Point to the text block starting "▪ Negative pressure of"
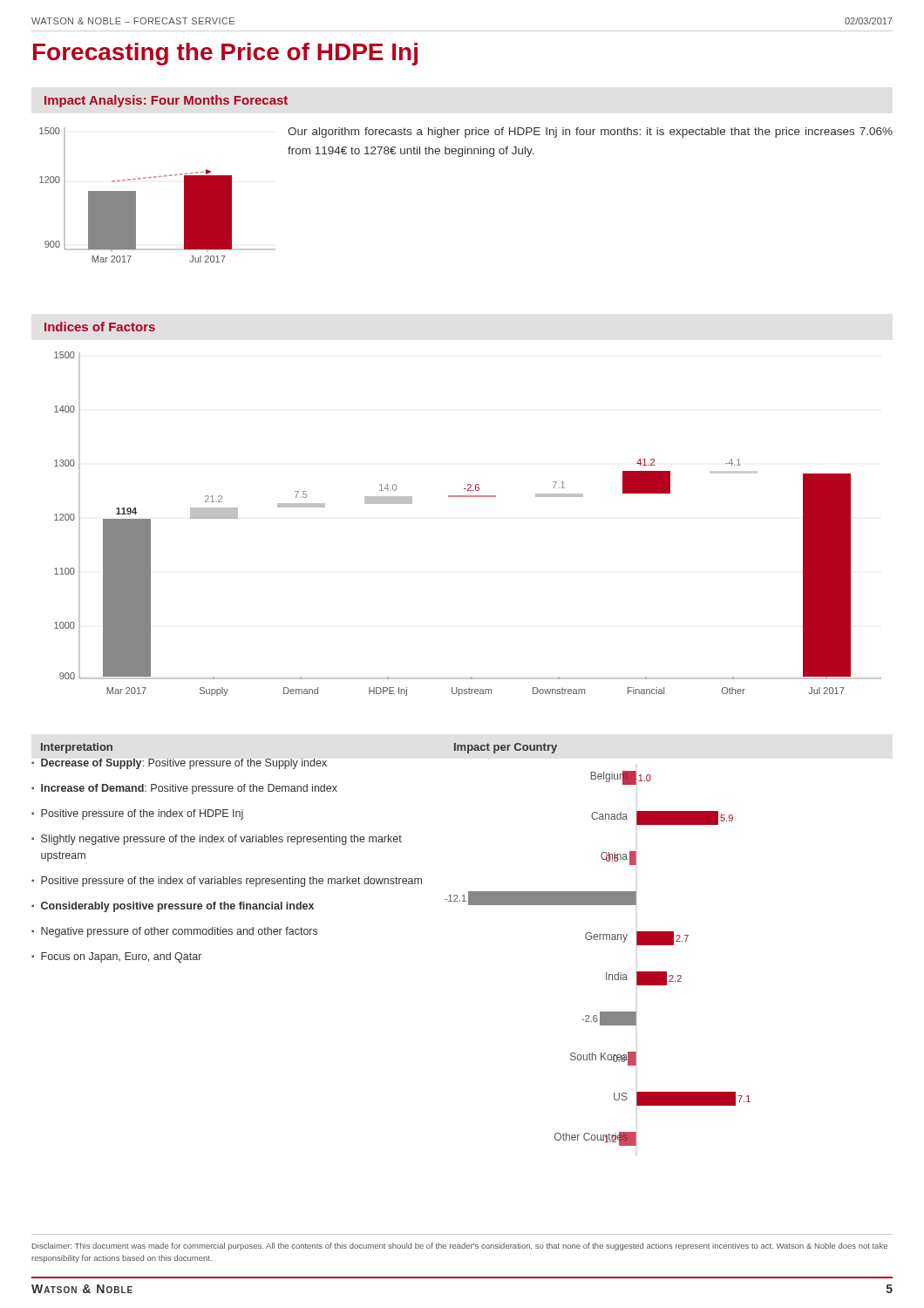 click(x=175, y=931)
